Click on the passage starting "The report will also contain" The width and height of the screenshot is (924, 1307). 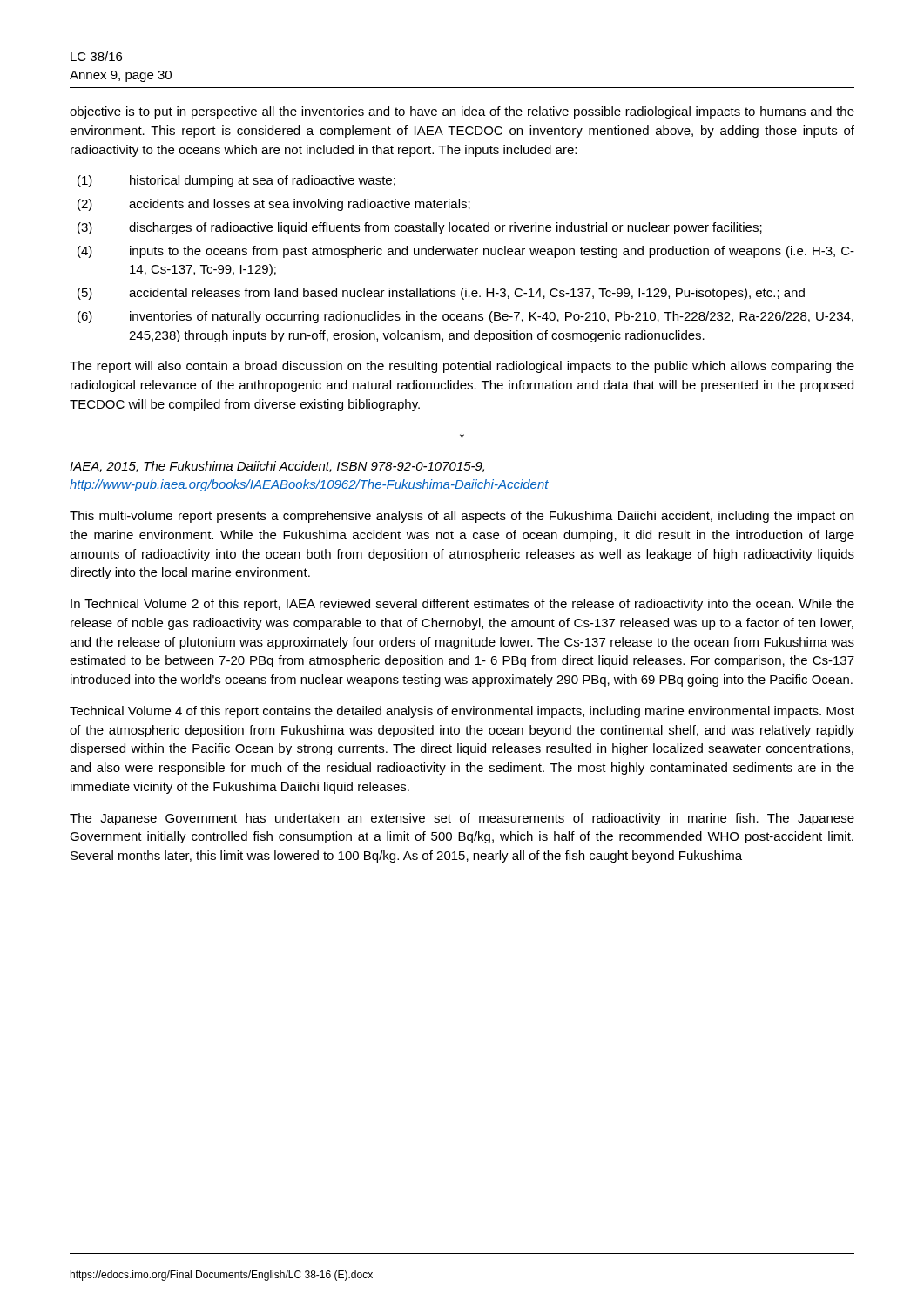(462, 385)
